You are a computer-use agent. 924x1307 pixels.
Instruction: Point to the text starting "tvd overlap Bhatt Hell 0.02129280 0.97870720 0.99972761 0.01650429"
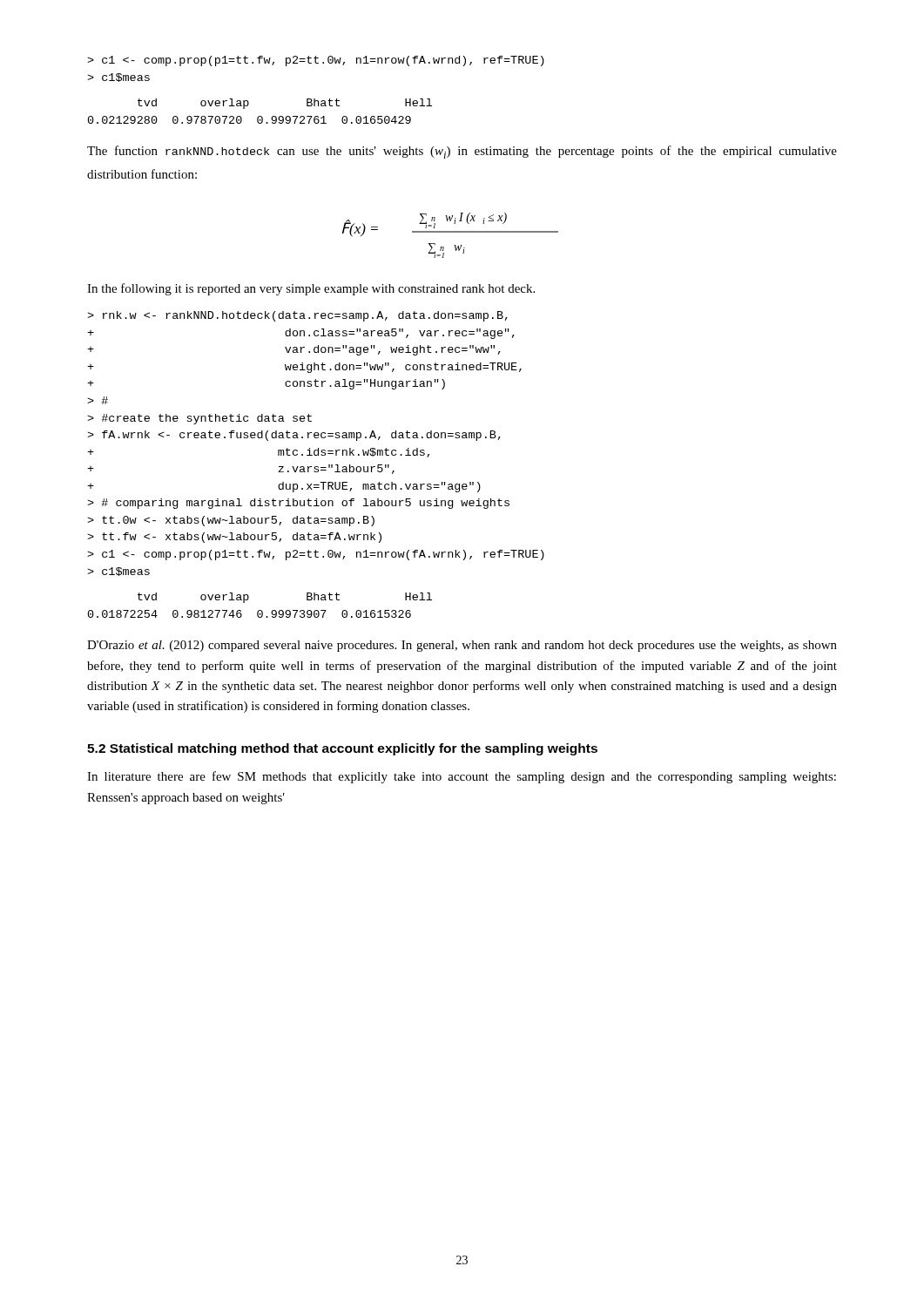pos(147,104)
